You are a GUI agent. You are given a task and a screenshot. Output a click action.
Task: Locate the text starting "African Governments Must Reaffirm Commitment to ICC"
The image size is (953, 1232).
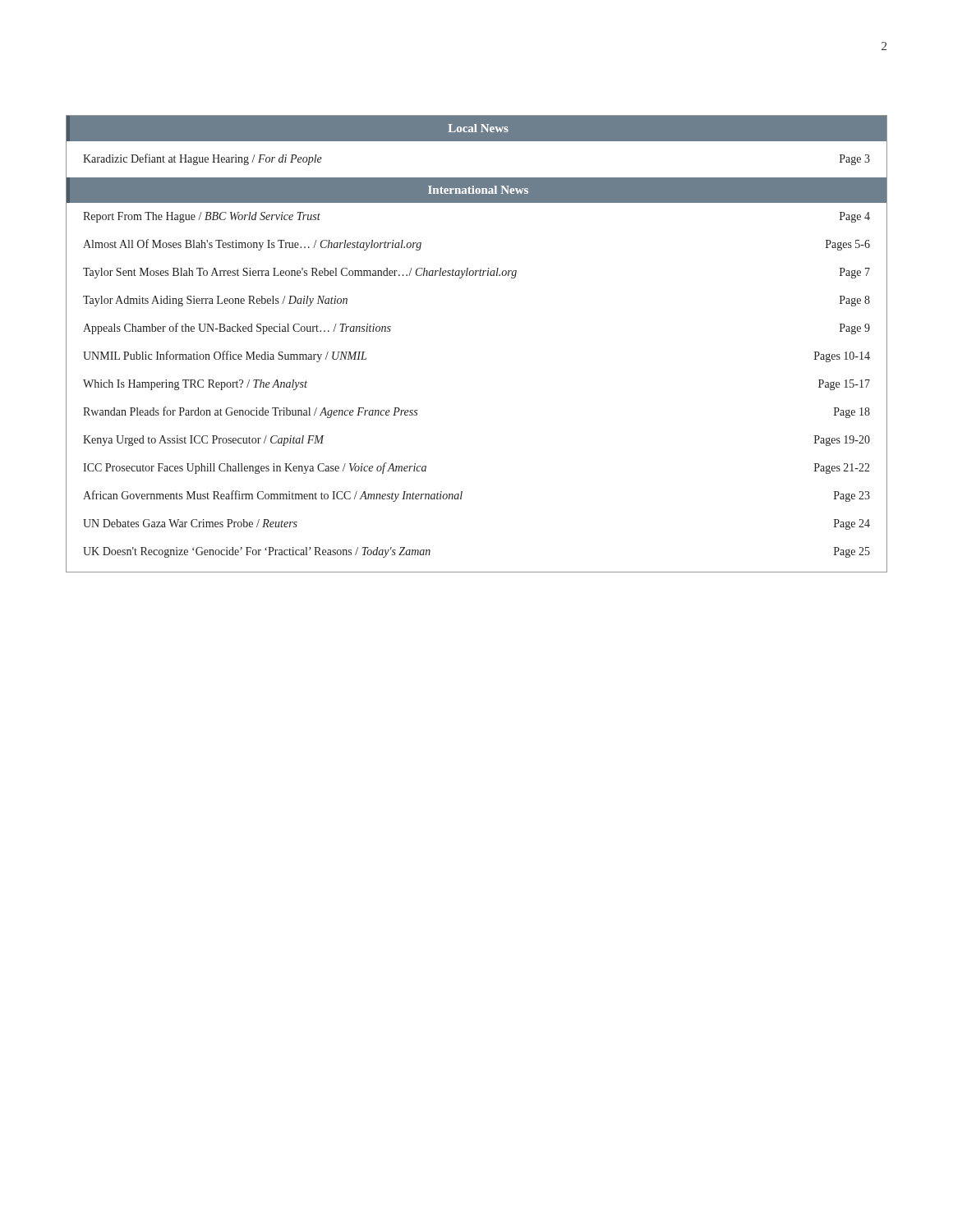tap(274, 496)
